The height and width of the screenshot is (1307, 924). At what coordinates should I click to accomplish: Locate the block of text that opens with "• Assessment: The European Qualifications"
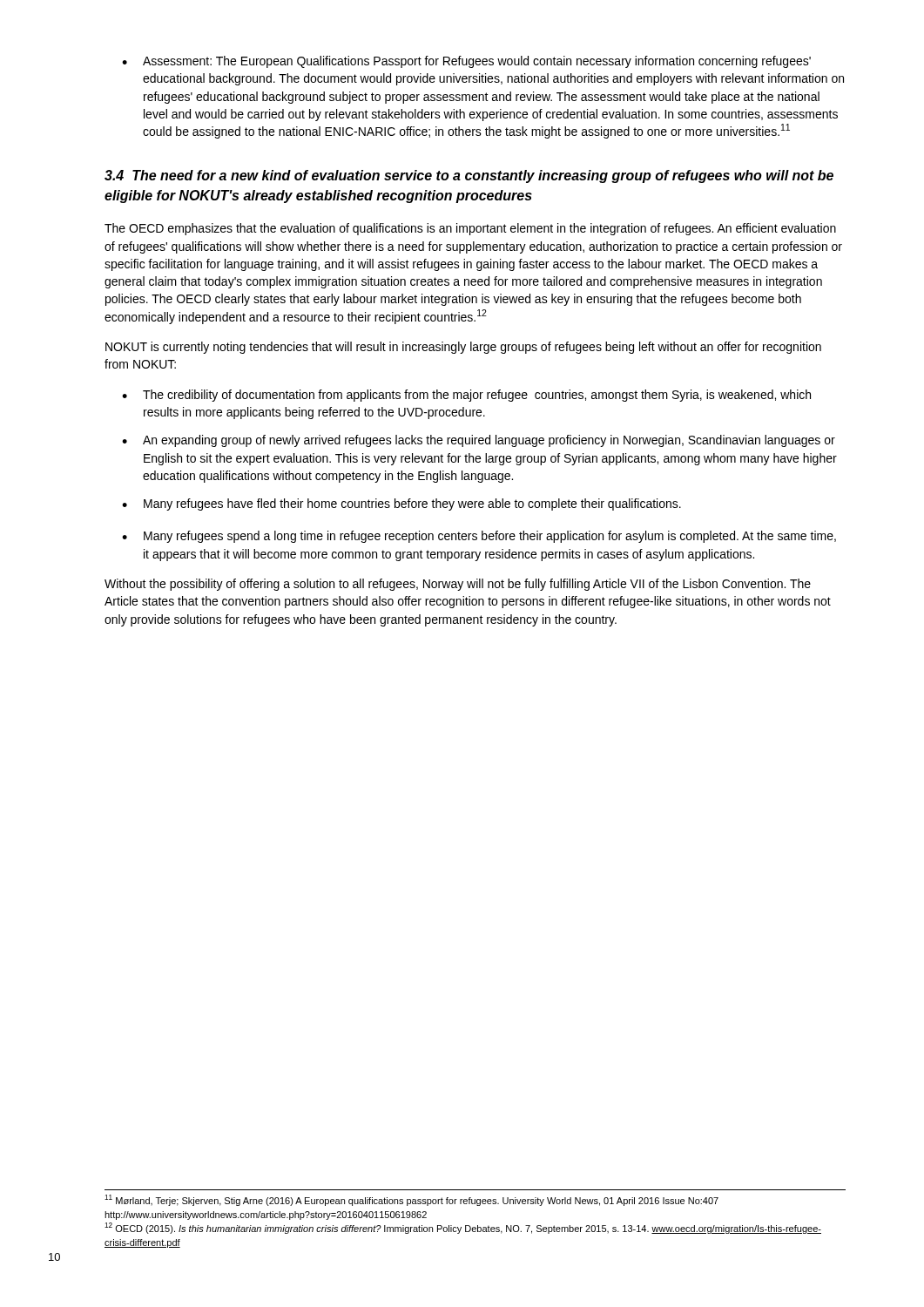pyautogui.click(x=484, y=97)
